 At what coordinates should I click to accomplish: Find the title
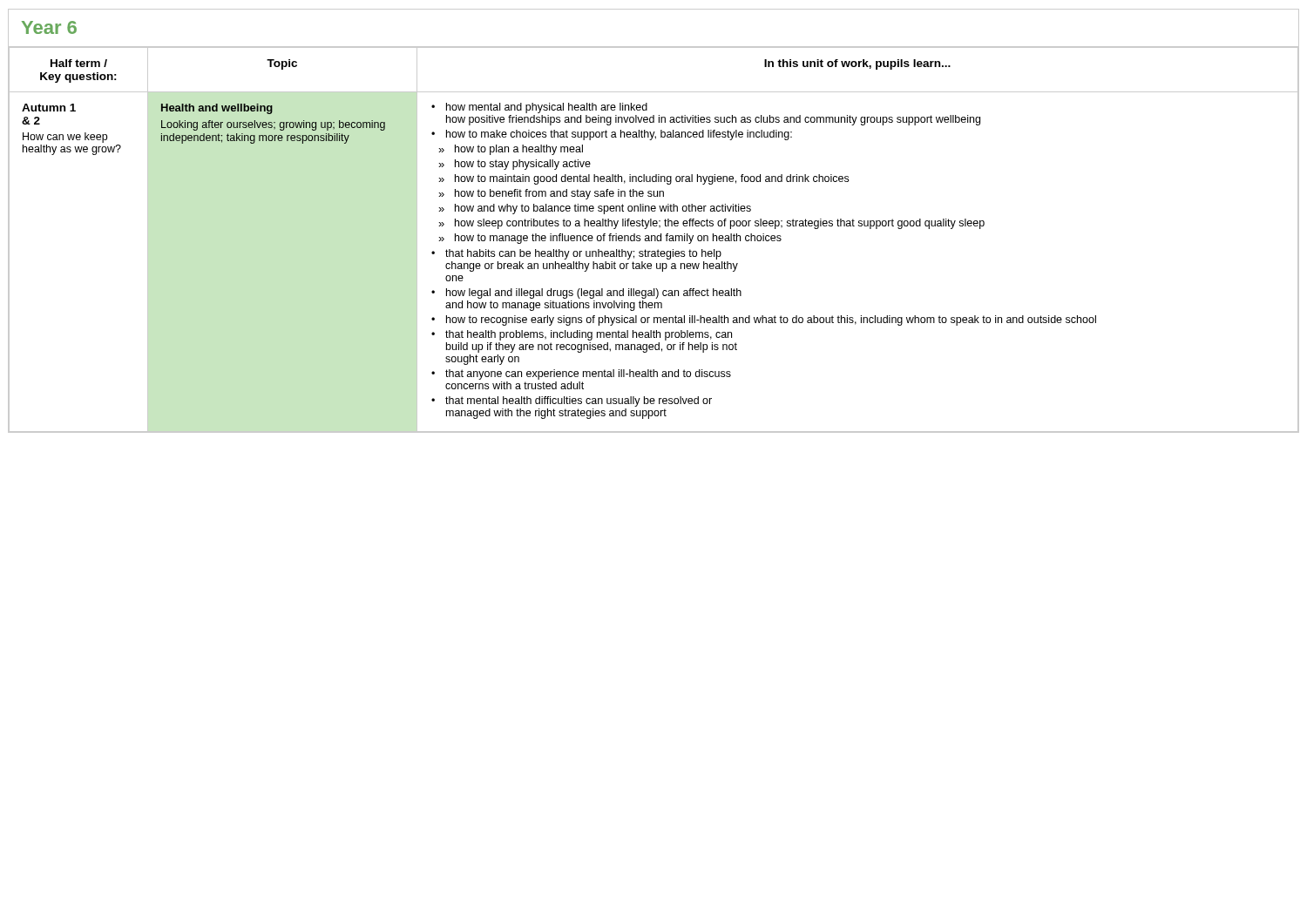(x=49, y=27)
